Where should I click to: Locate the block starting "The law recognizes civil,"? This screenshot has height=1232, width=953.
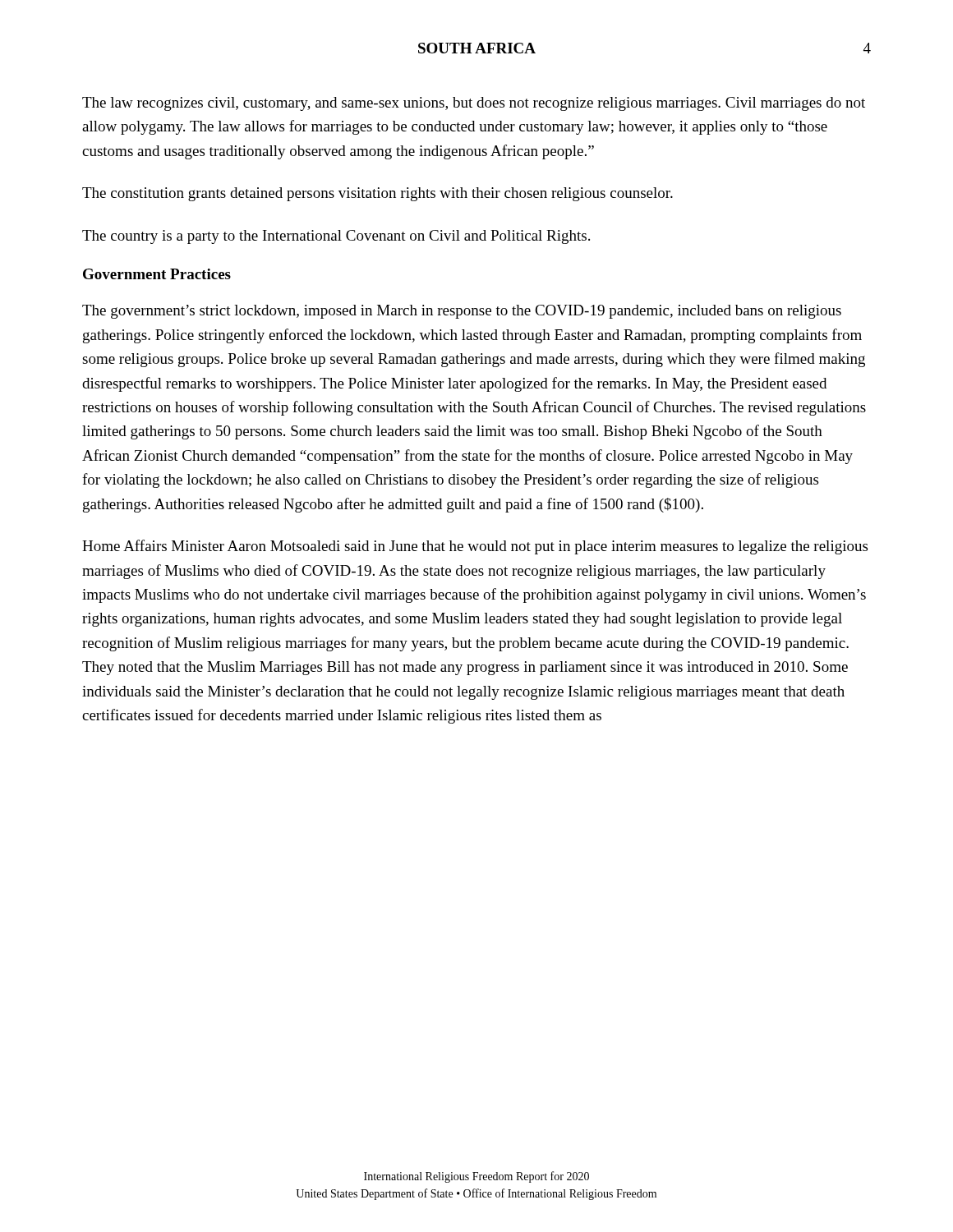point(474,126)
